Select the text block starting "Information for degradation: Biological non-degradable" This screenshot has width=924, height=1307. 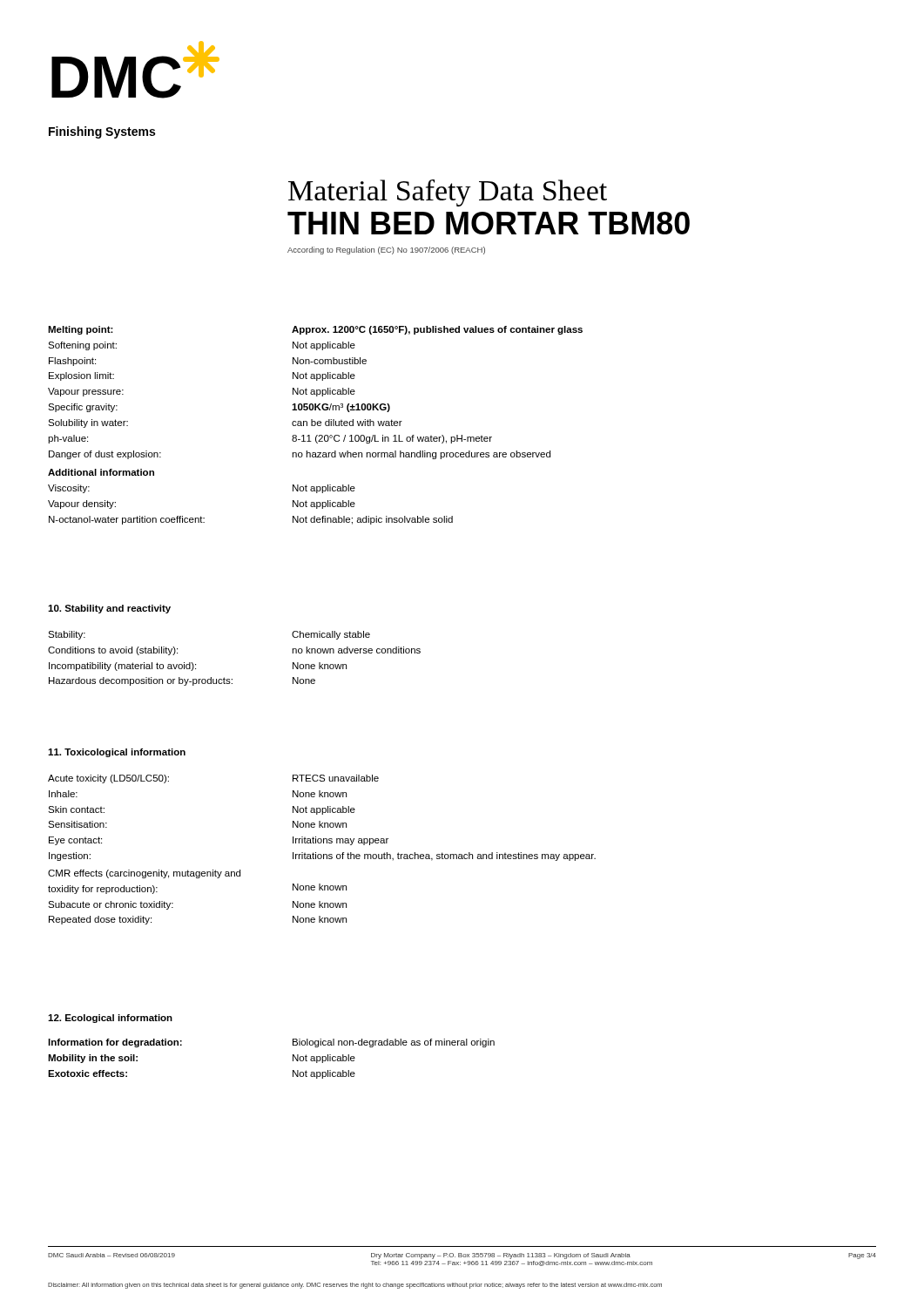pyautogui.click(x=117, y=1043)
